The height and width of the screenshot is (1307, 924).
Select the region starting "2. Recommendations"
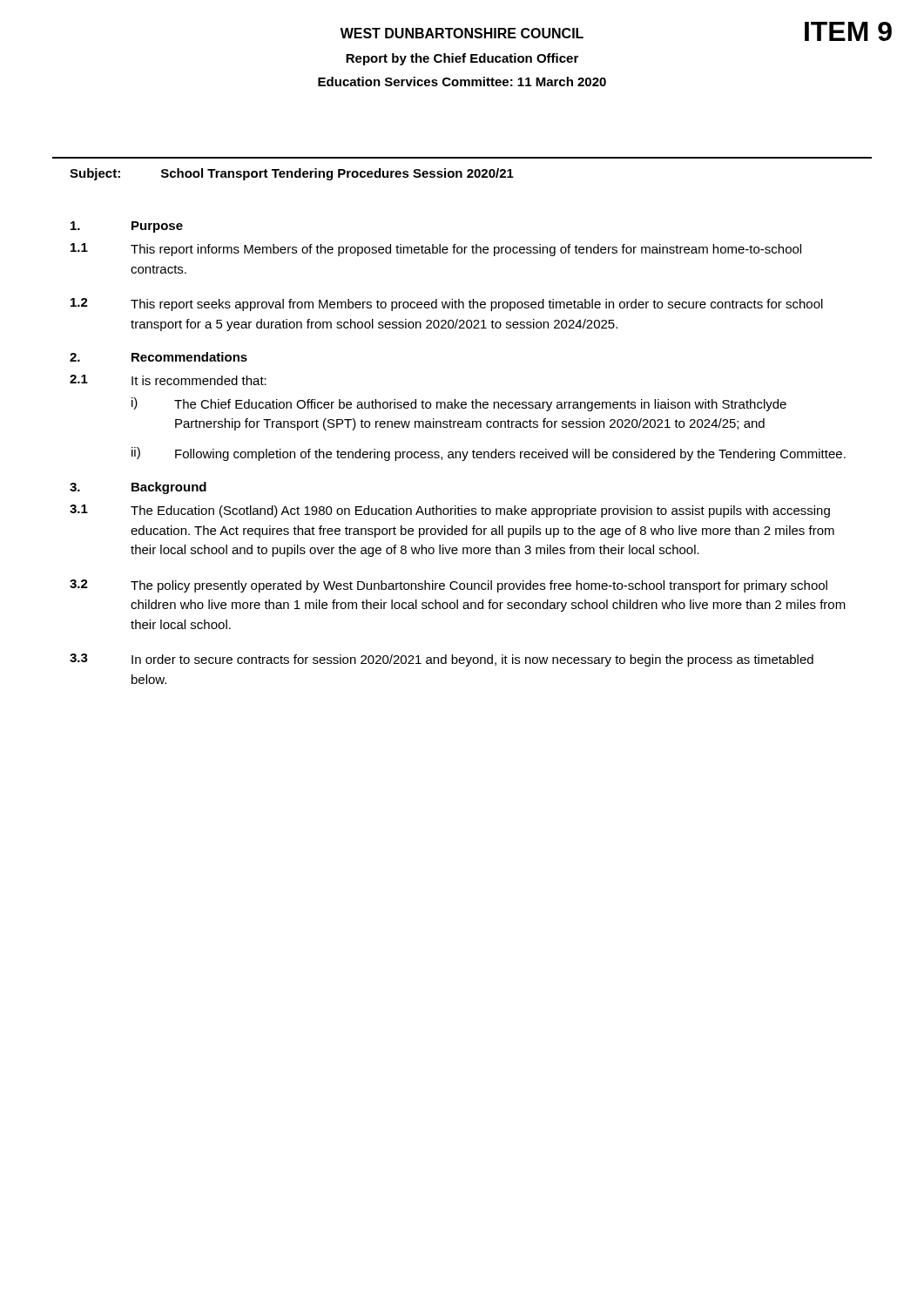click(159, 357)
